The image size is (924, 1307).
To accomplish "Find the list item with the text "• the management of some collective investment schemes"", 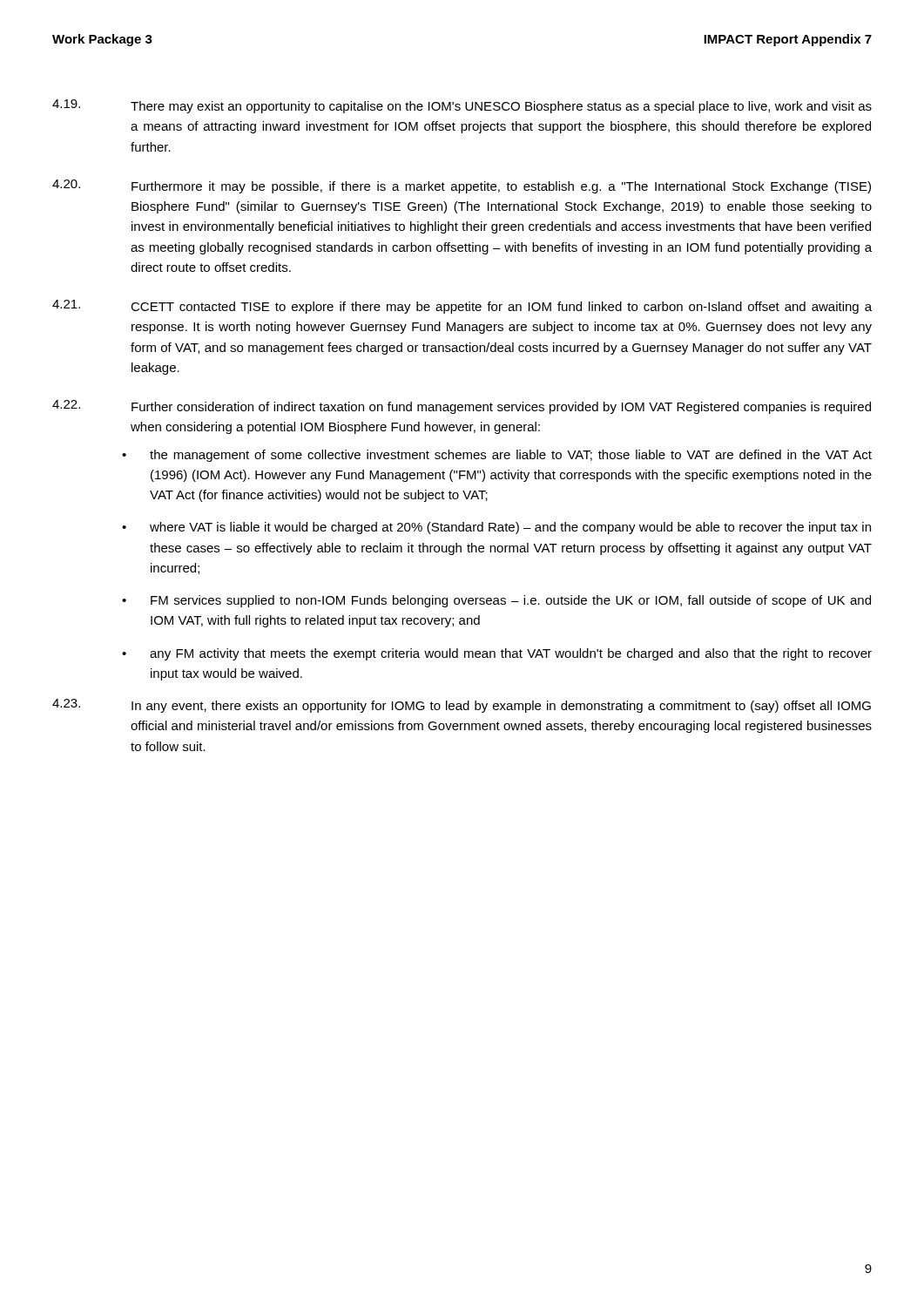I will (x=497, y=474).
